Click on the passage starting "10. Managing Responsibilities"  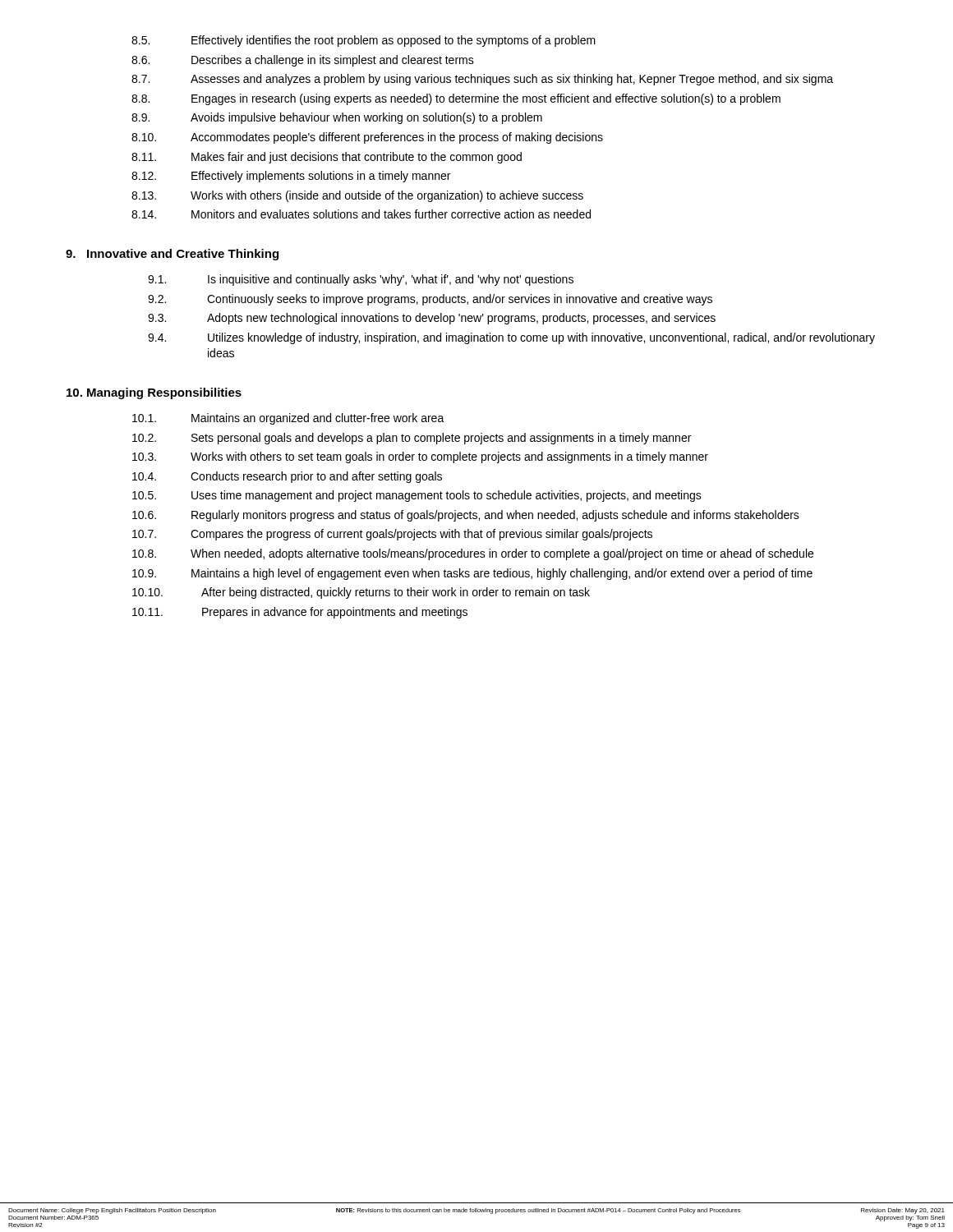[x=154, y=392]
